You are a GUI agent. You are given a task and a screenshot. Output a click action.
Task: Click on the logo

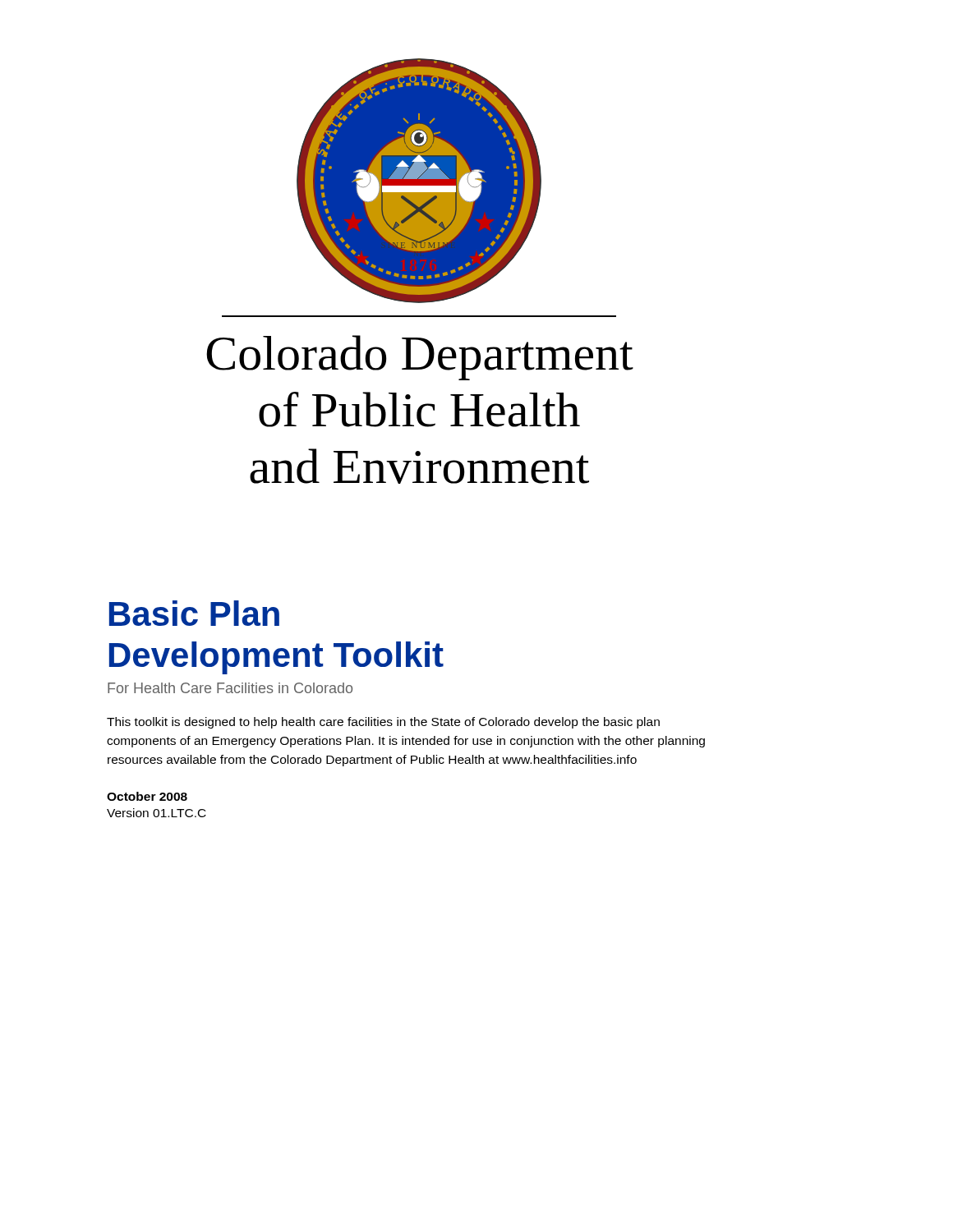[x=419, y=182]
